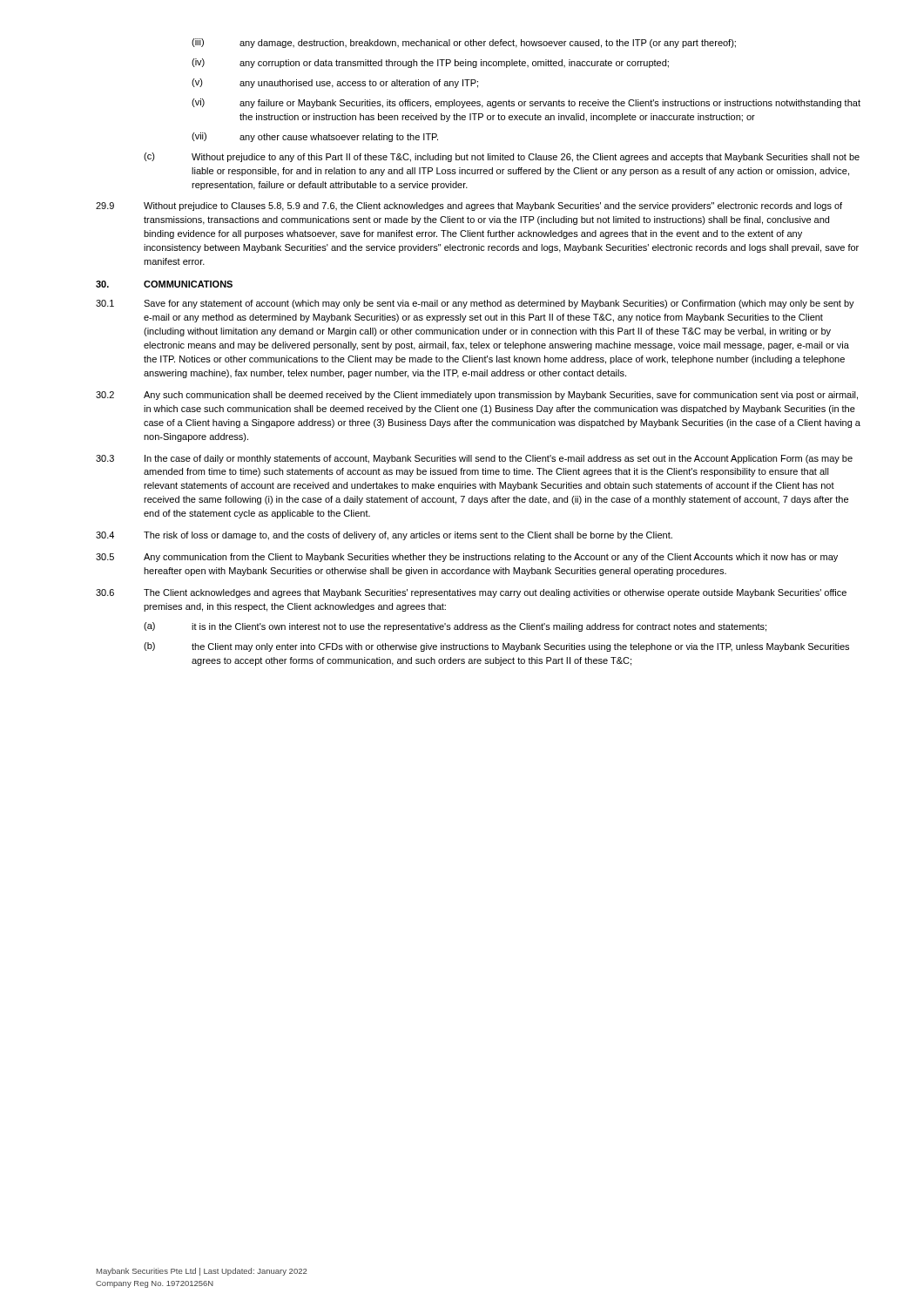Image resolution: width=924 pixels, height=1307 pixels.
Task: Locate the text block starting "2 Any such communication shall be deemed"
Action: point(479,416)
